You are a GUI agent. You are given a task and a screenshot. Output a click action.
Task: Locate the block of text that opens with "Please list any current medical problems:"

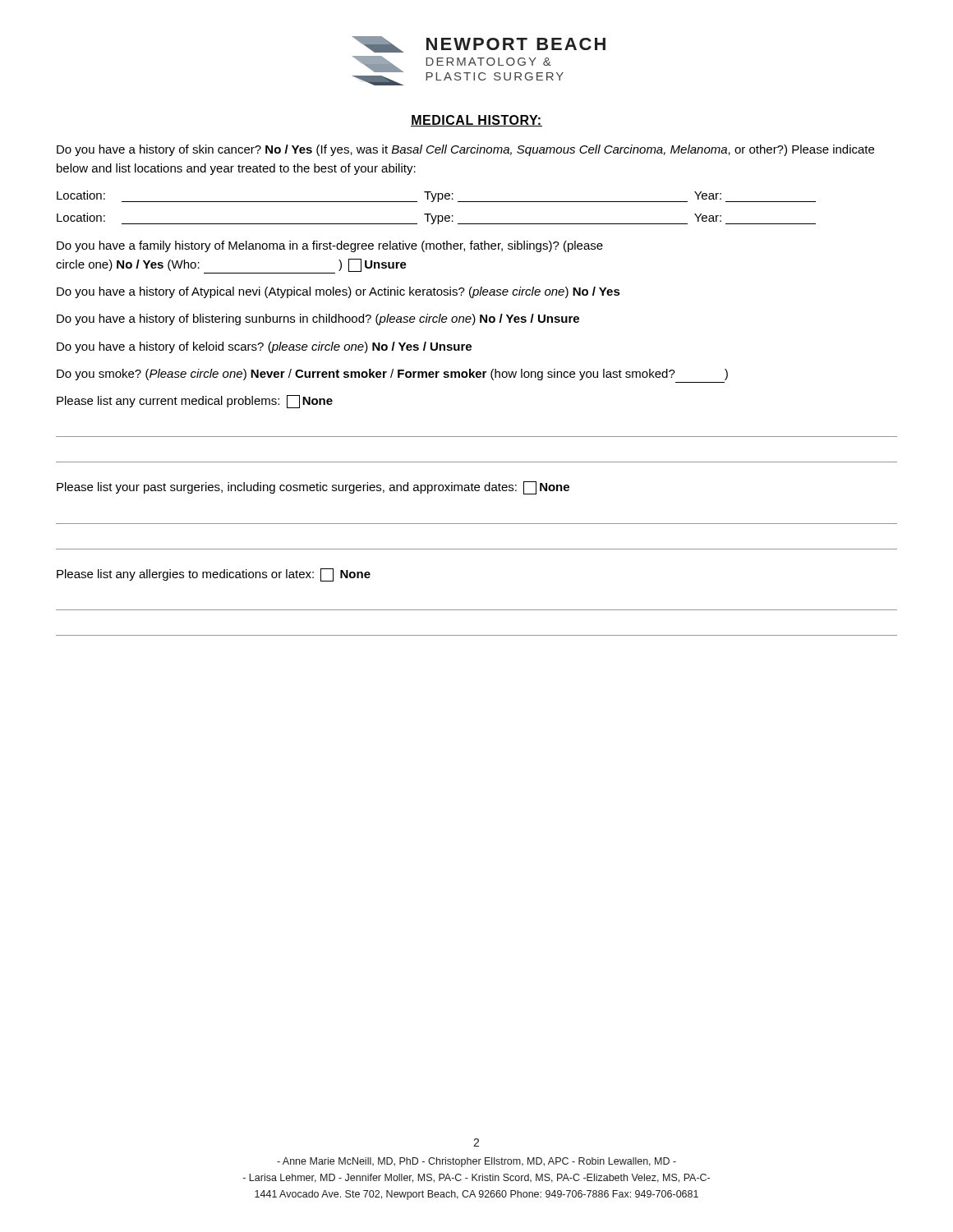tap(194, 401)
